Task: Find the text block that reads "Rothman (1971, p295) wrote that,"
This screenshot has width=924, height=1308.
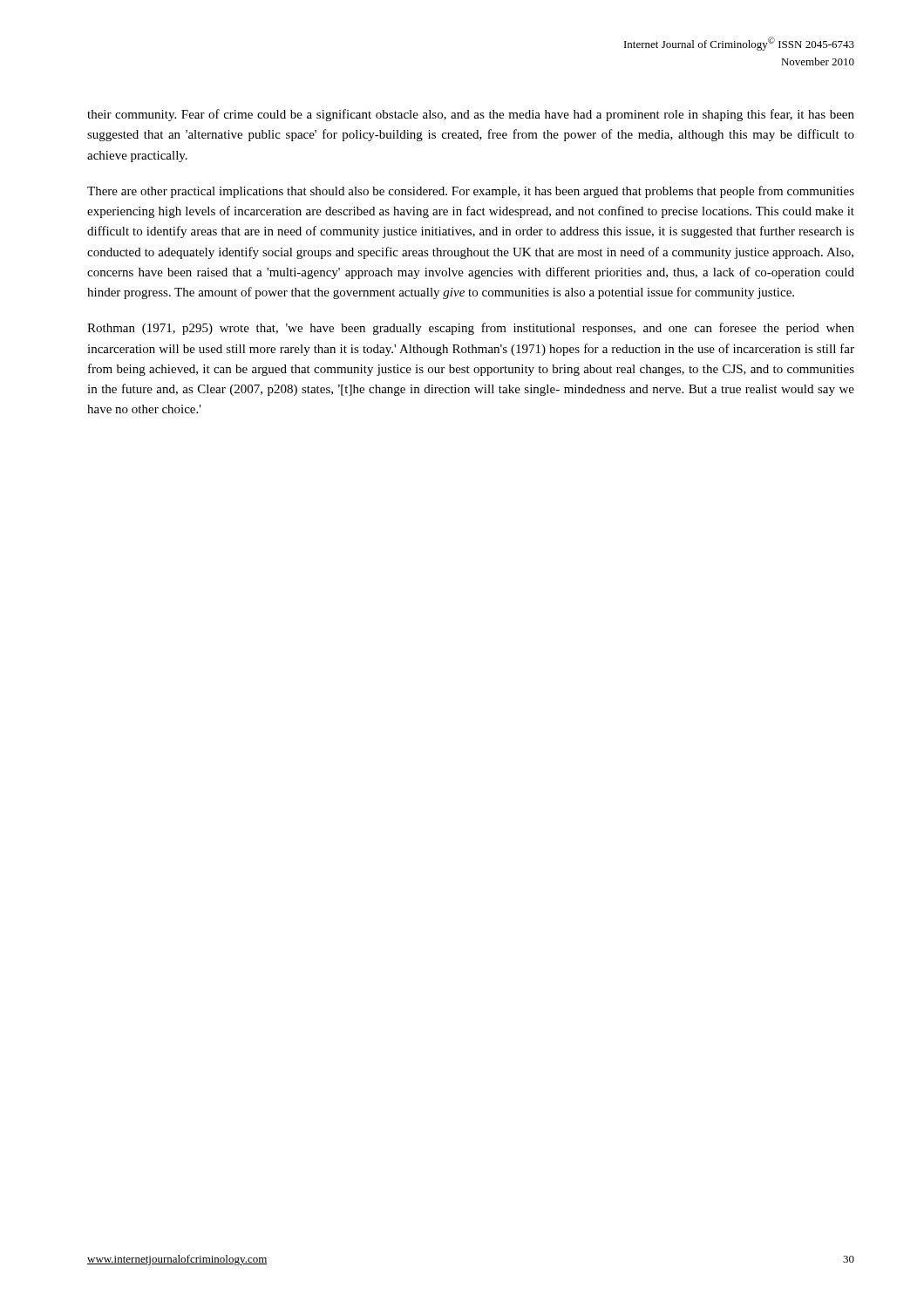Action: click(471, 369)
